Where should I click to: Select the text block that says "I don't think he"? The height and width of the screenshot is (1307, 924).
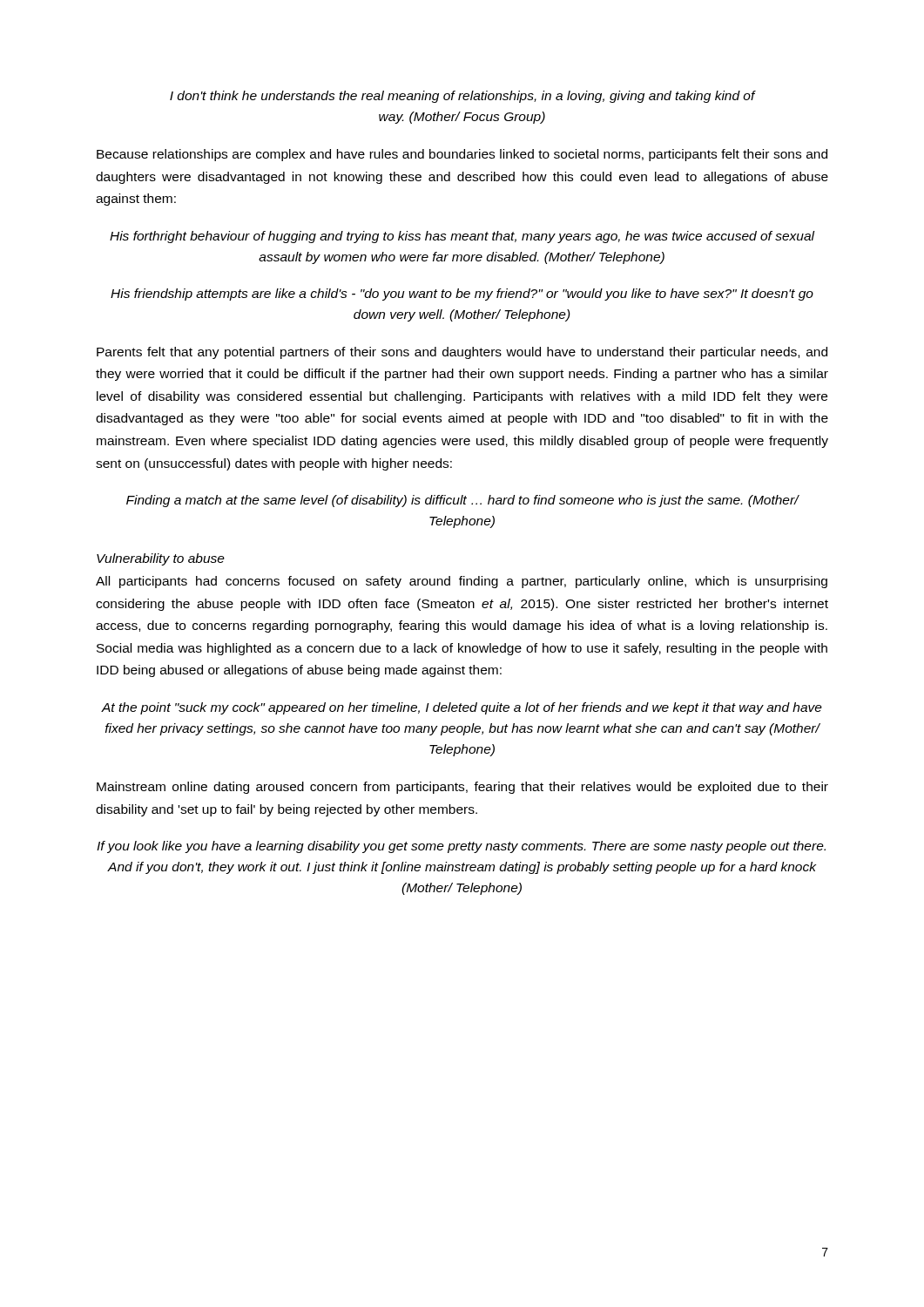pos(462,106)
